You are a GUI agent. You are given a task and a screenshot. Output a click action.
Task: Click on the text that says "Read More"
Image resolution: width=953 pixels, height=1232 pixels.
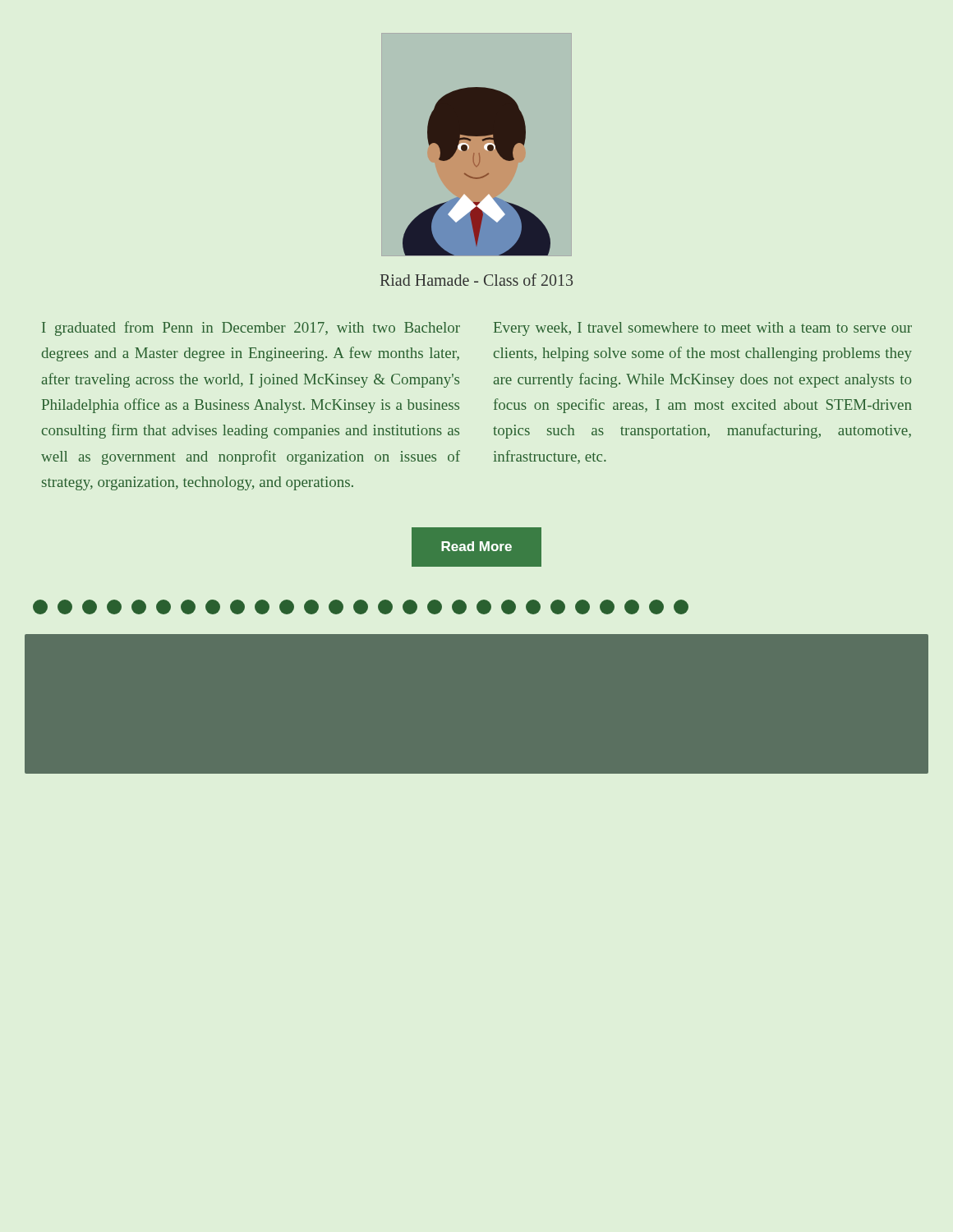476,547
